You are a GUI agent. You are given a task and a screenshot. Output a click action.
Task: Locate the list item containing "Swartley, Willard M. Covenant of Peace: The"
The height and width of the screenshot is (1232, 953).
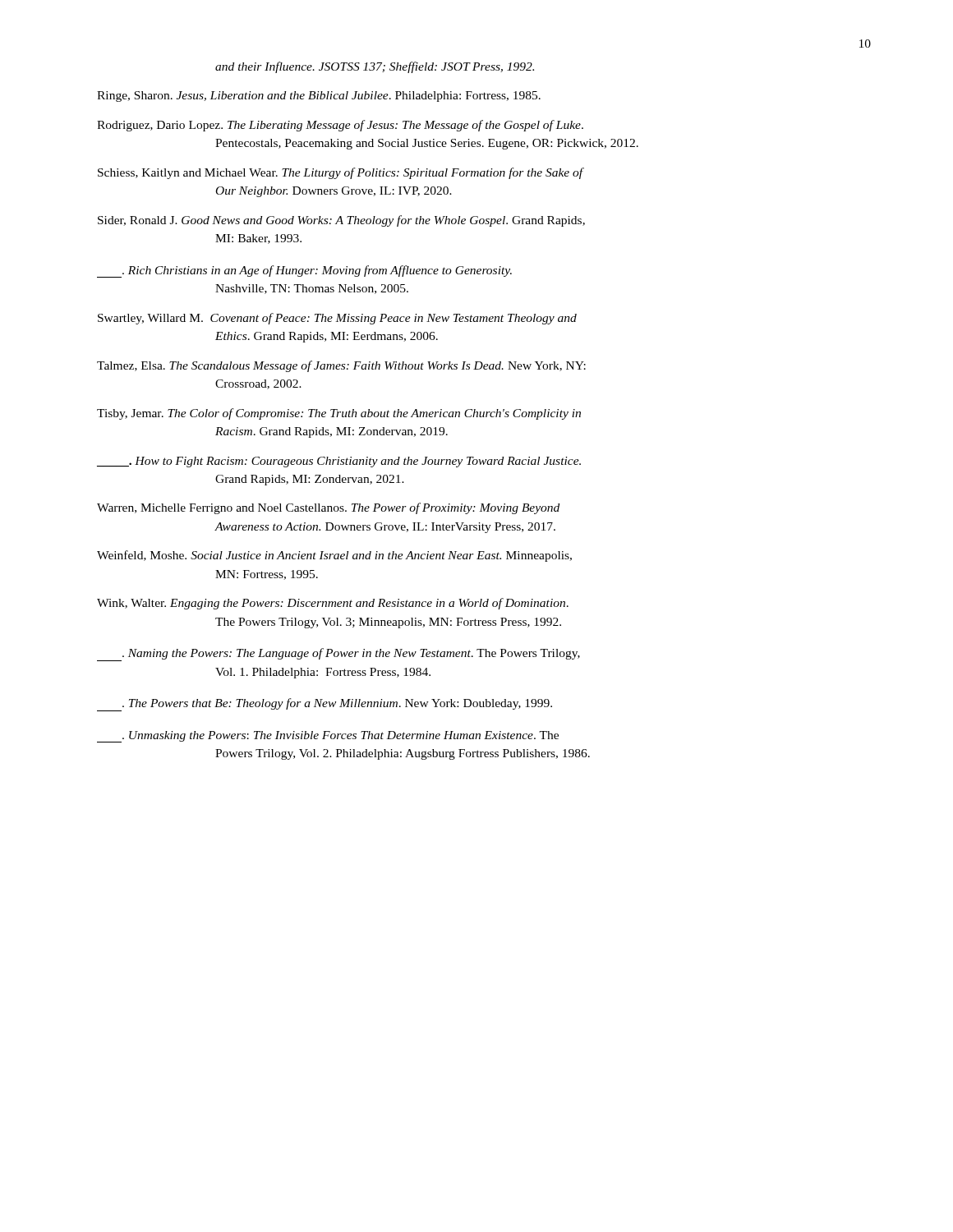[484, 327]
